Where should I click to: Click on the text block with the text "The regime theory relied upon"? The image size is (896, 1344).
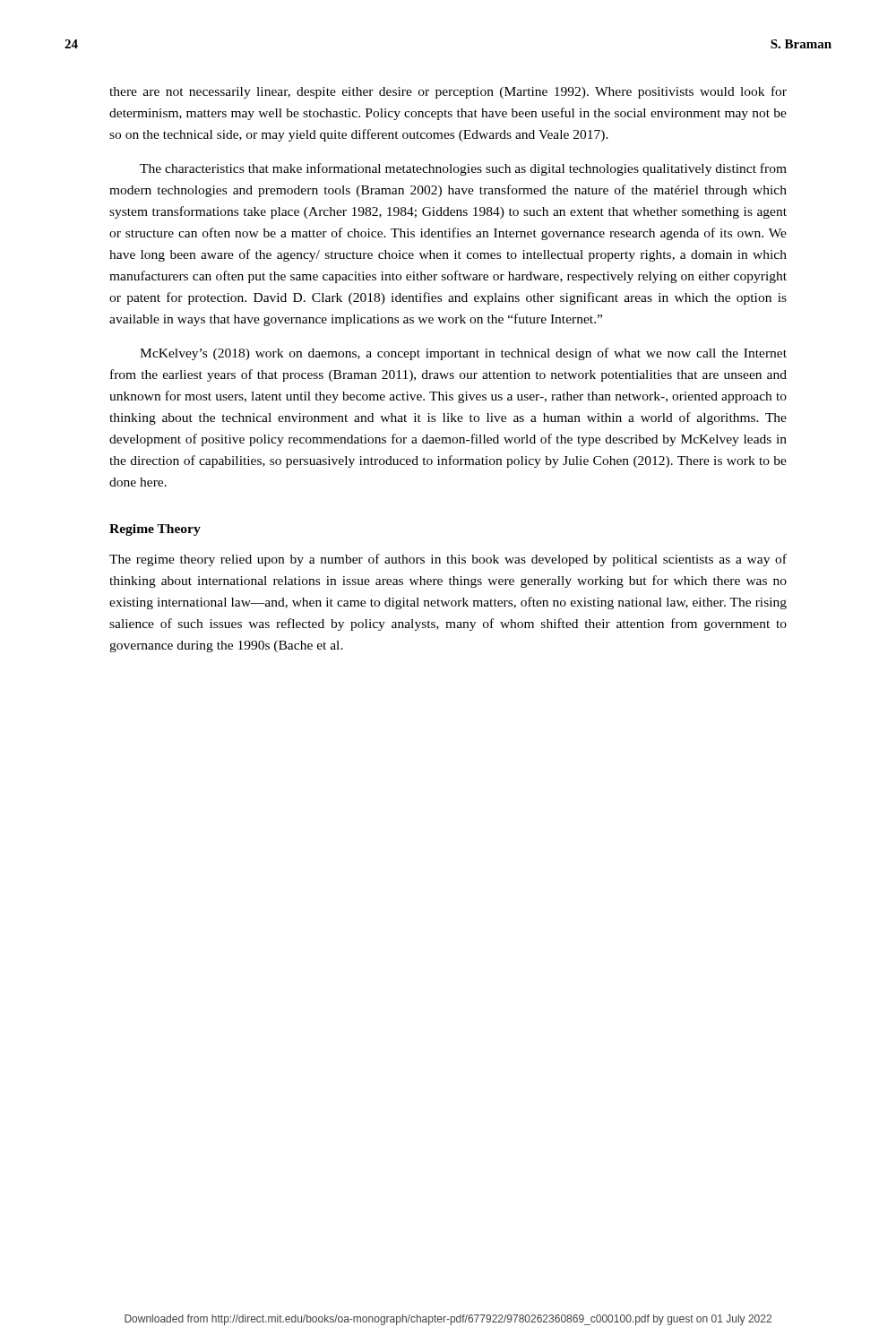448,602
